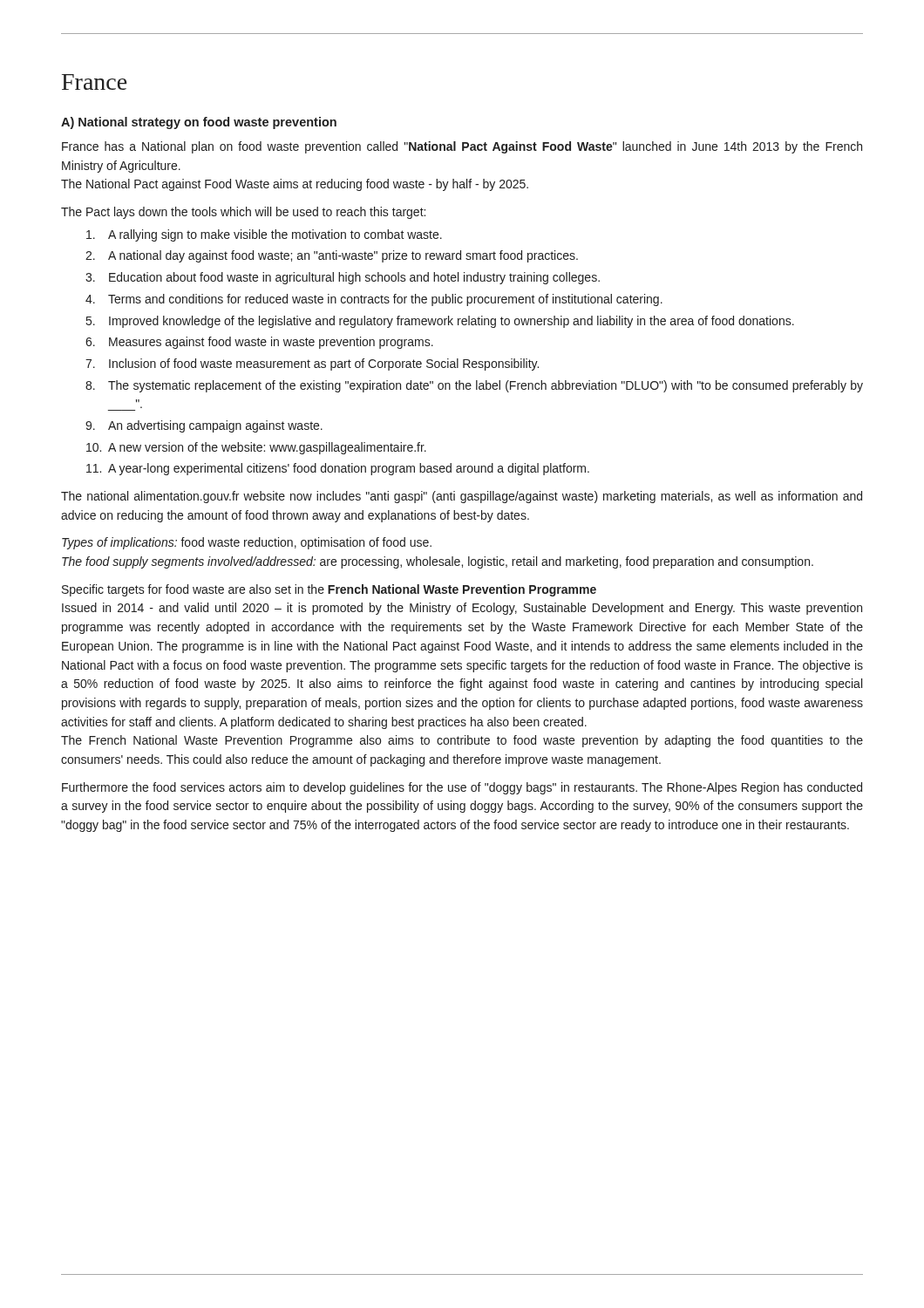This screenshot has width=924, height=1308.
Task: Click on the list item that reads "7. Inclusion of food waste measurement as part"
Action: pyautogui.click(x=474, y=364)
